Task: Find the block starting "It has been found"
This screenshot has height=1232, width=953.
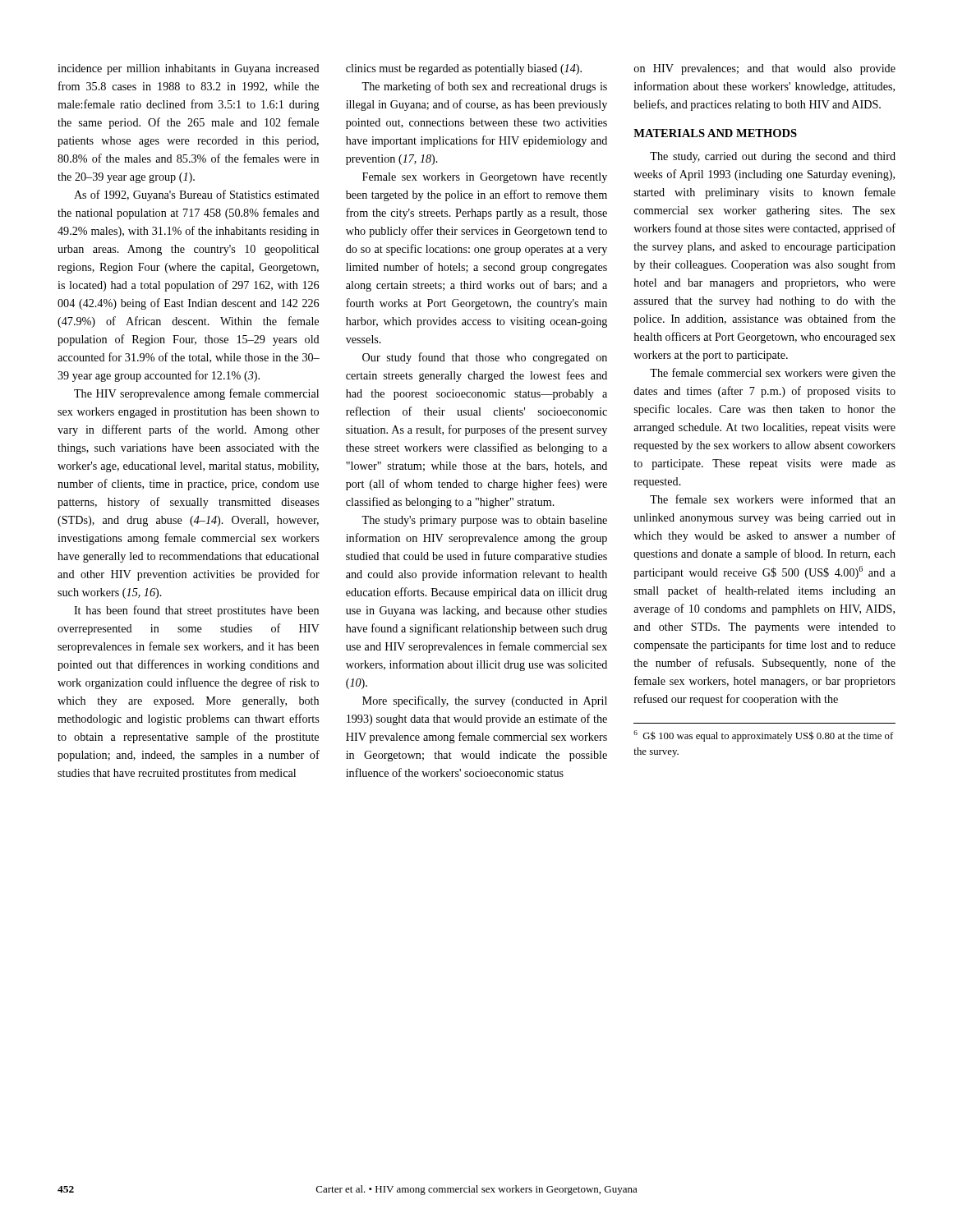Action: [x=188, y=692]
